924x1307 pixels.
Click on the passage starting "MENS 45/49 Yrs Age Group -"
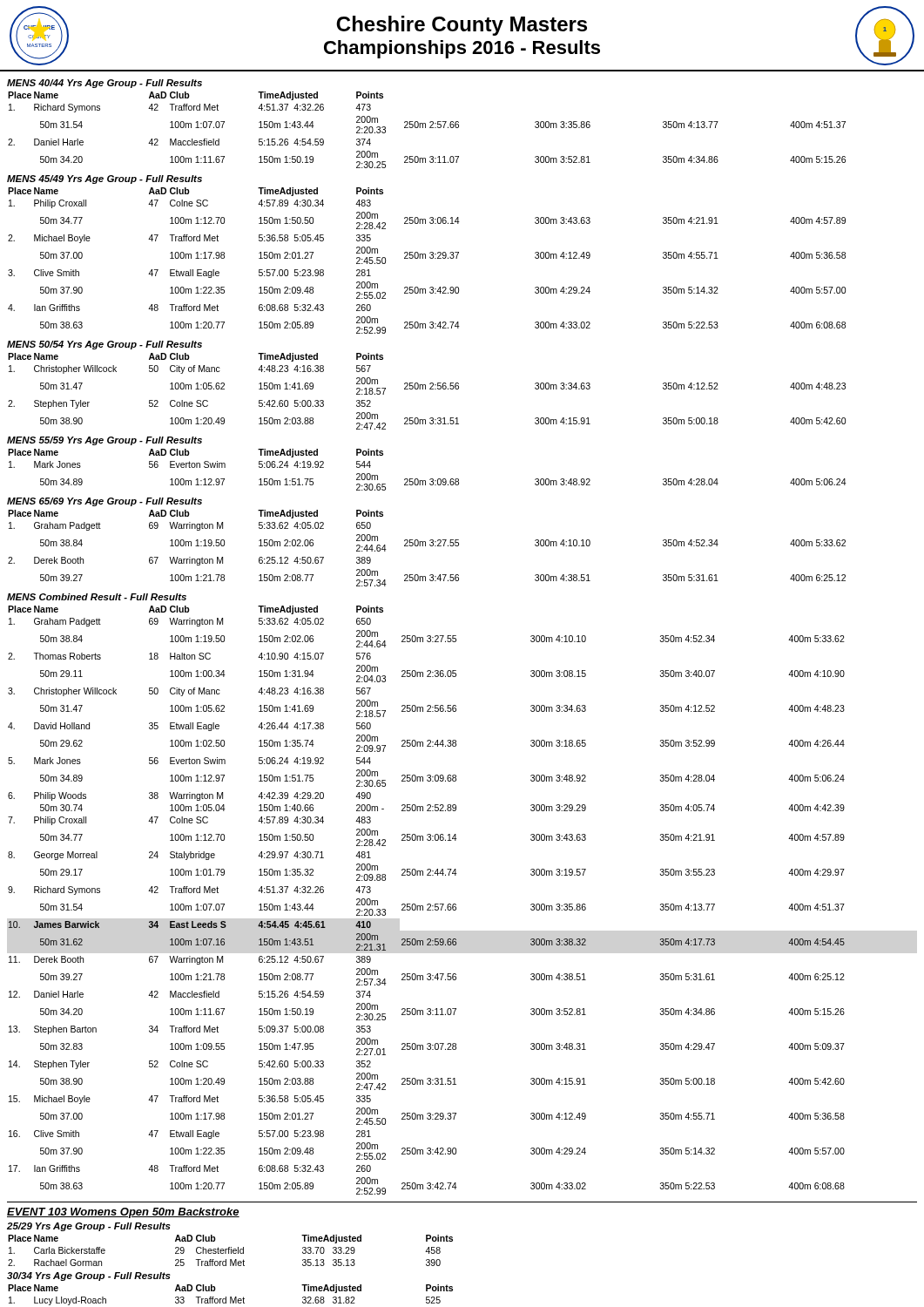tap(105, 179)
